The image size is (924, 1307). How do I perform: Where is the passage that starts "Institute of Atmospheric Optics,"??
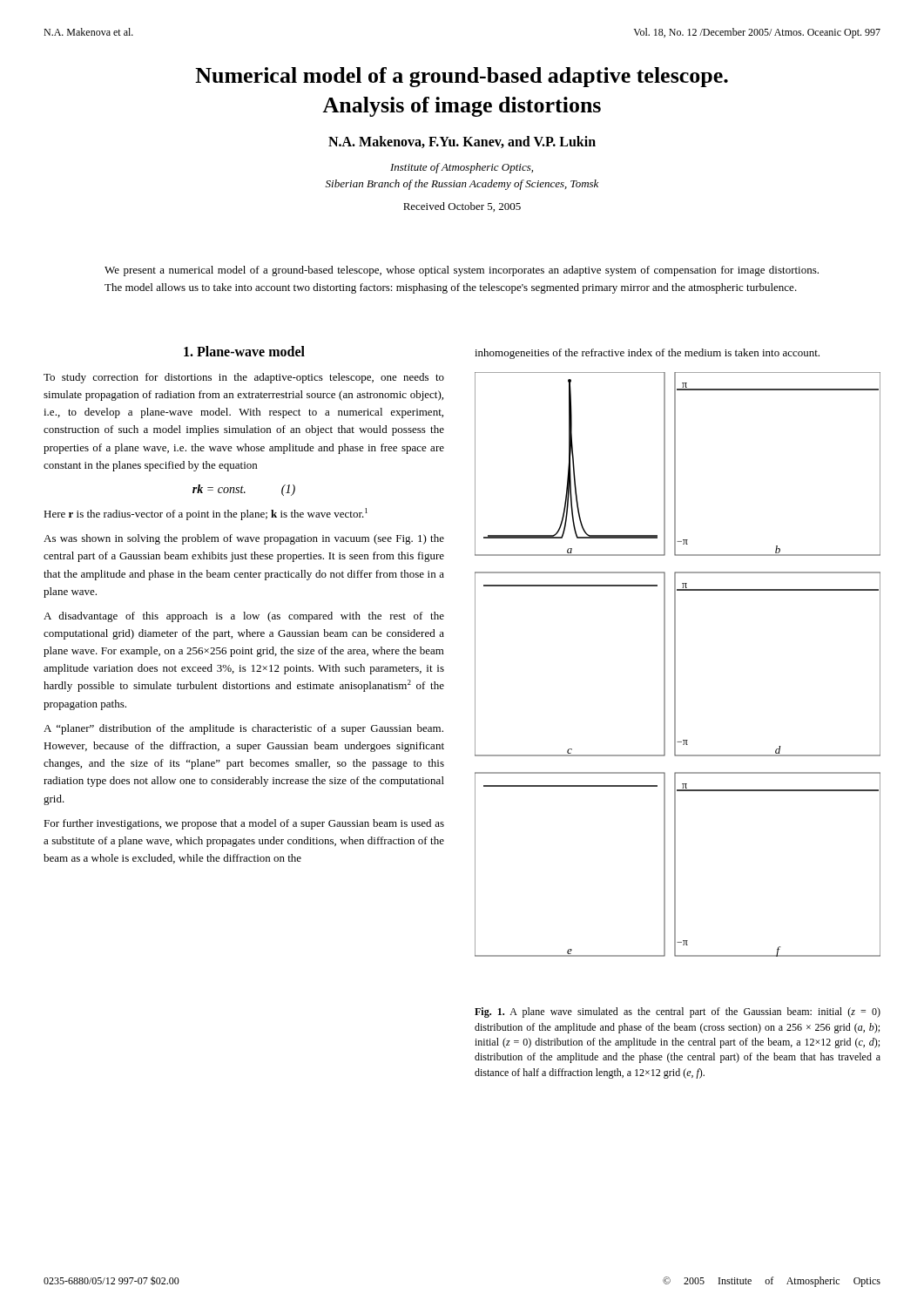point(462,175)
